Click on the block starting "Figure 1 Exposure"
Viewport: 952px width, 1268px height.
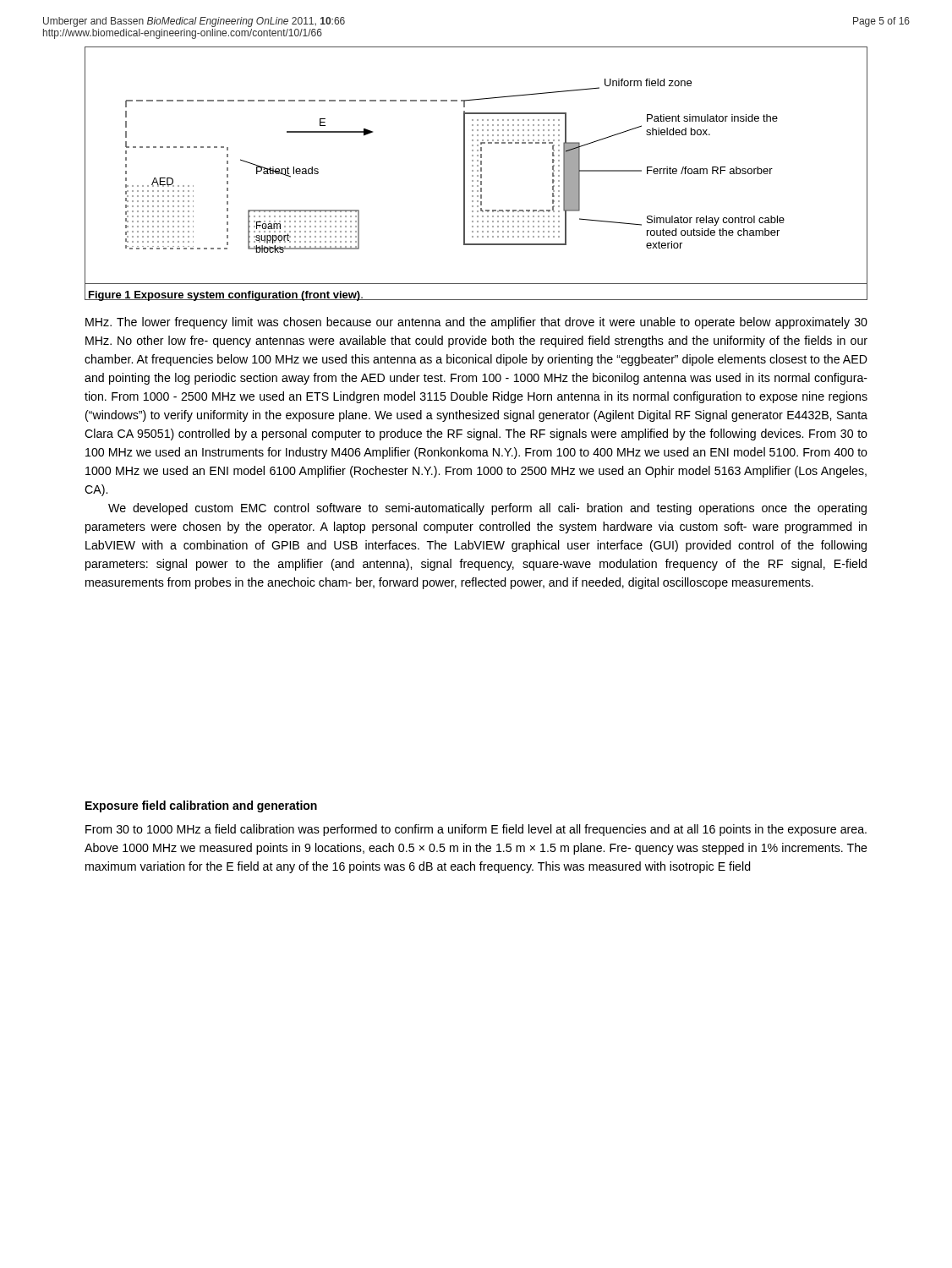tap(226, 295)
